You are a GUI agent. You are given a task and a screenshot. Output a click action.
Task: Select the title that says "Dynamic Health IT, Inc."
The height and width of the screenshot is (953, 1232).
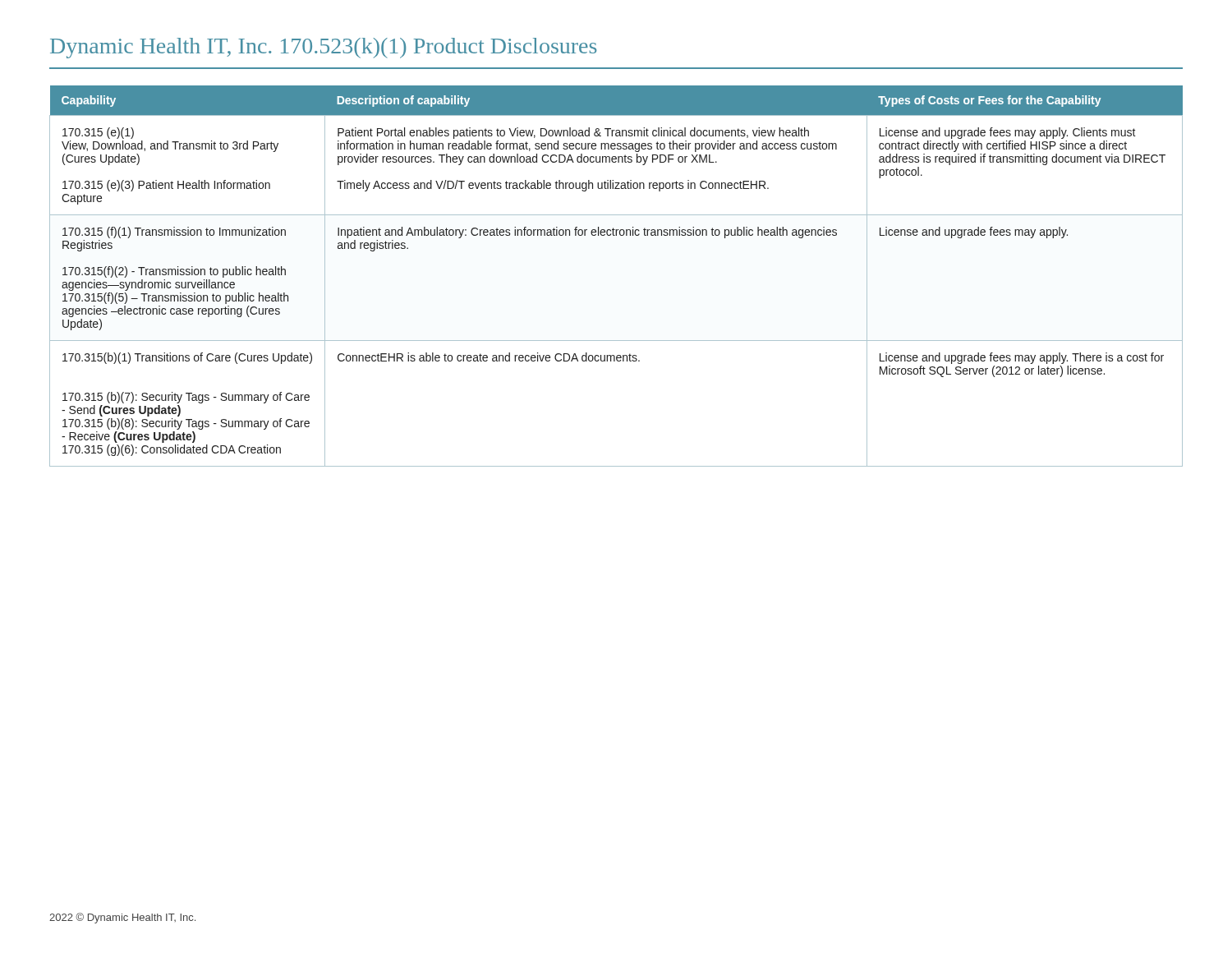[x=323, y=46]
